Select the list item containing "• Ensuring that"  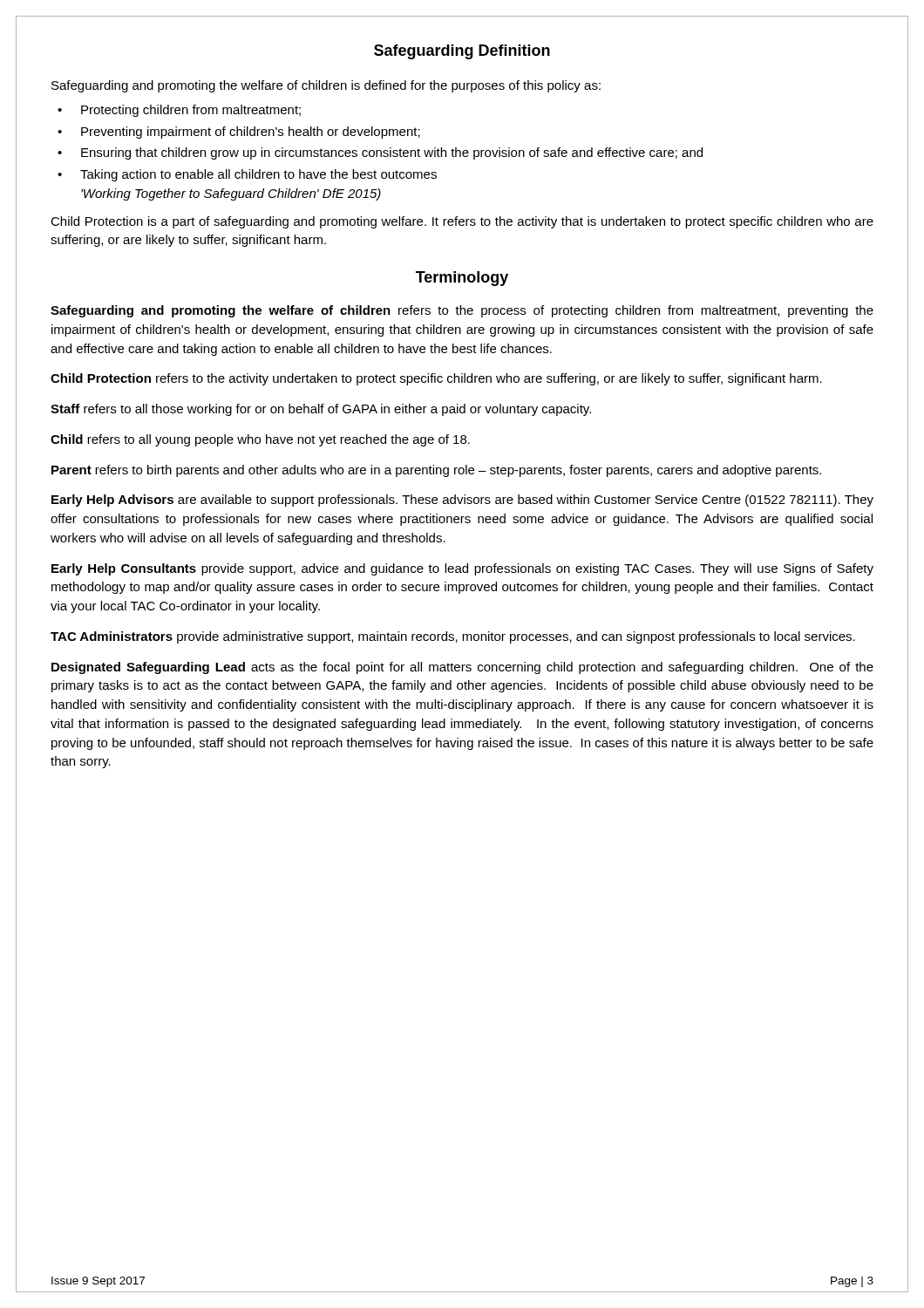point(466,153)
